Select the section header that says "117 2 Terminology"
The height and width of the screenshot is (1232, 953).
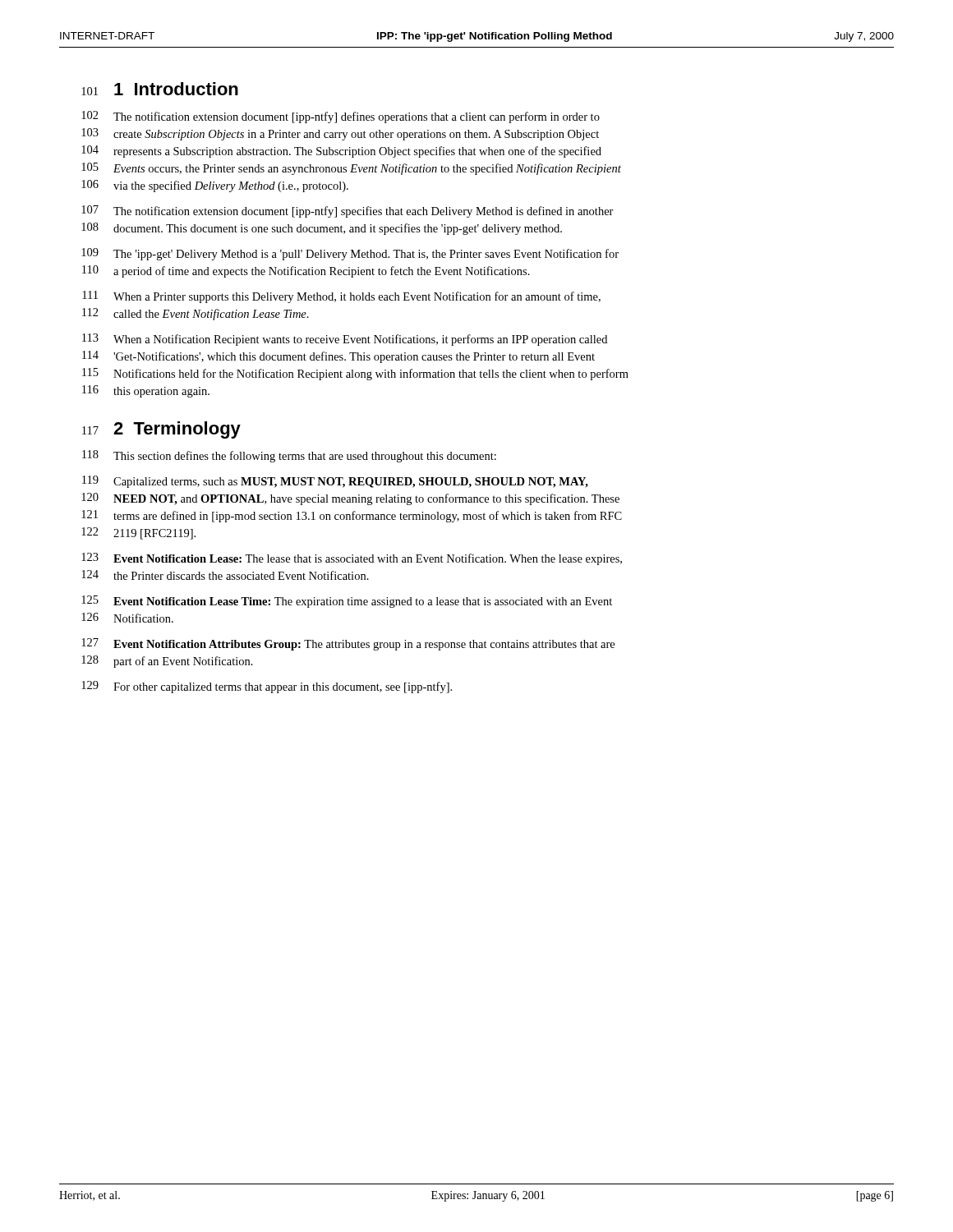click(150, 429)
